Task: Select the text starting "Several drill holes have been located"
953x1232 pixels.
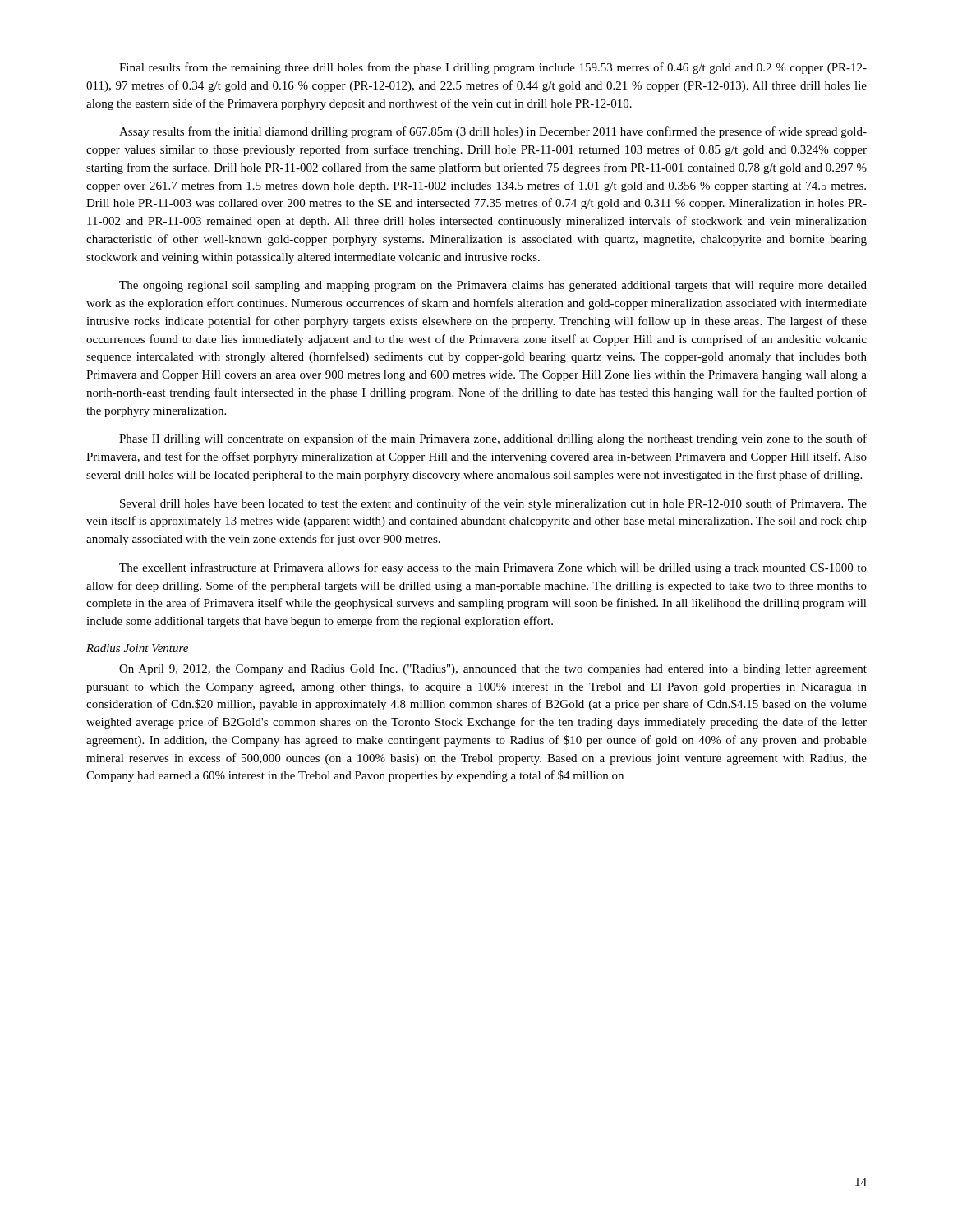Action: (x=476, y=522)
